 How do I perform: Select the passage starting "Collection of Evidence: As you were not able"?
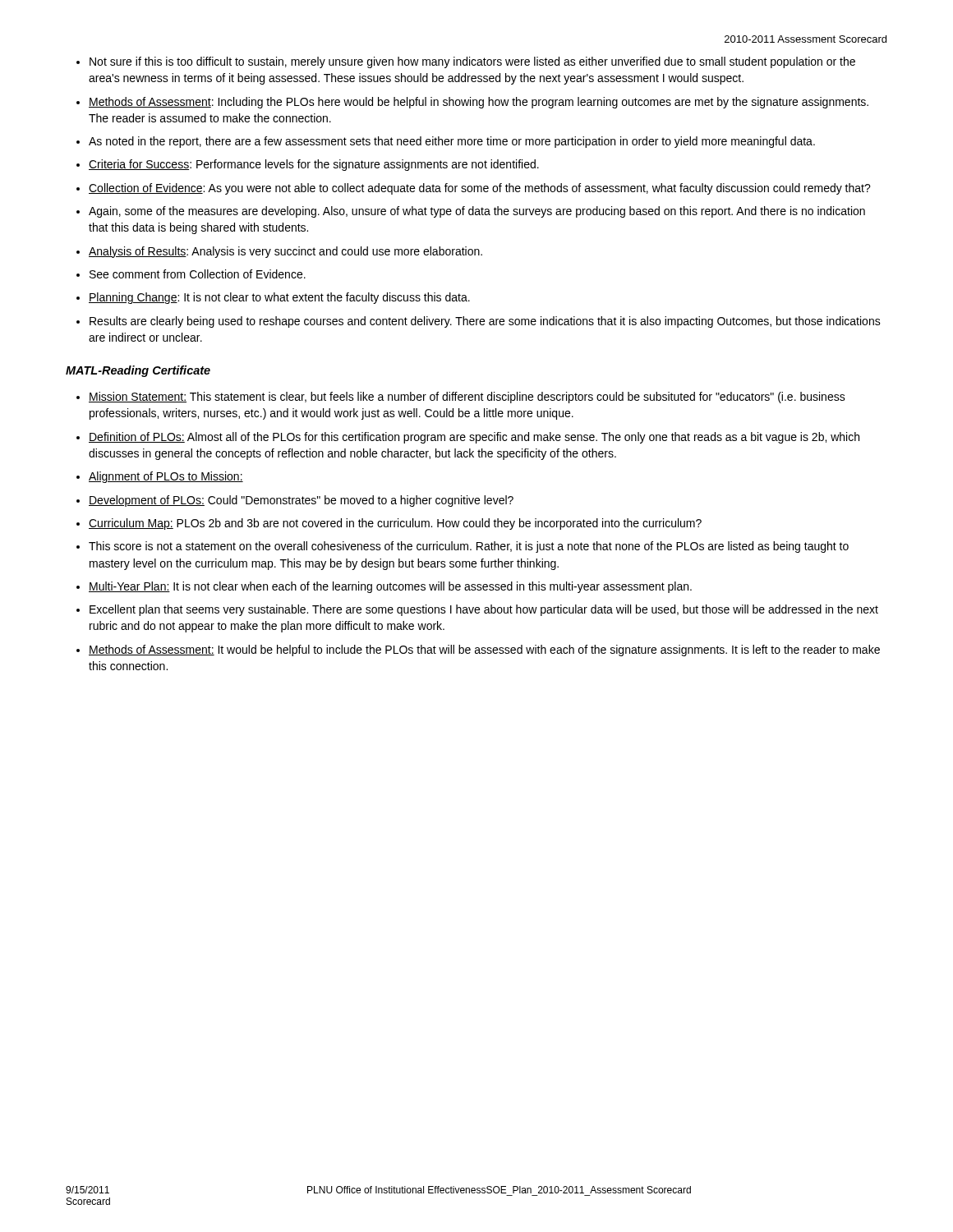click(480, 188)
